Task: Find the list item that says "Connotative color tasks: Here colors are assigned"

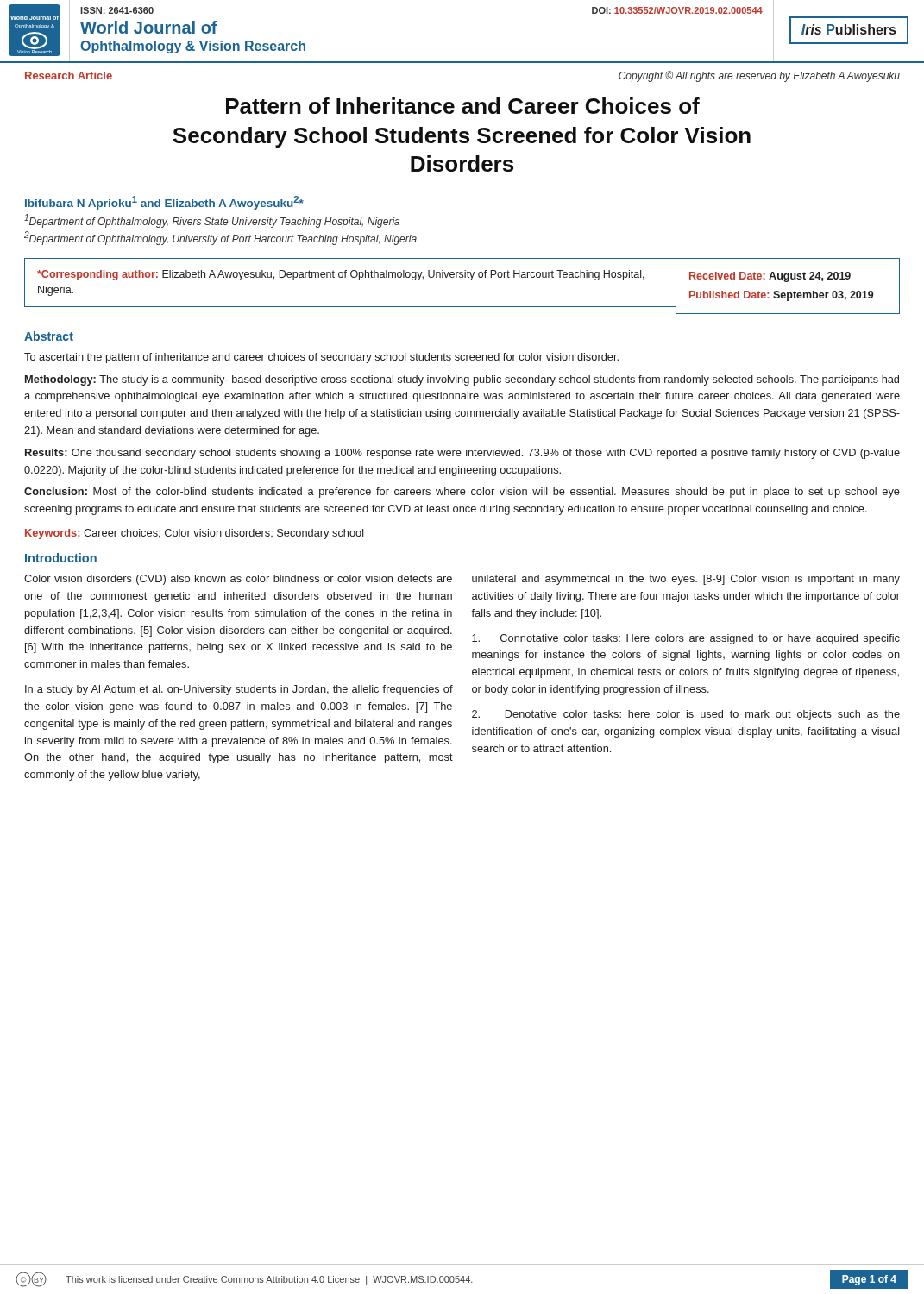Action: (686, 664)
